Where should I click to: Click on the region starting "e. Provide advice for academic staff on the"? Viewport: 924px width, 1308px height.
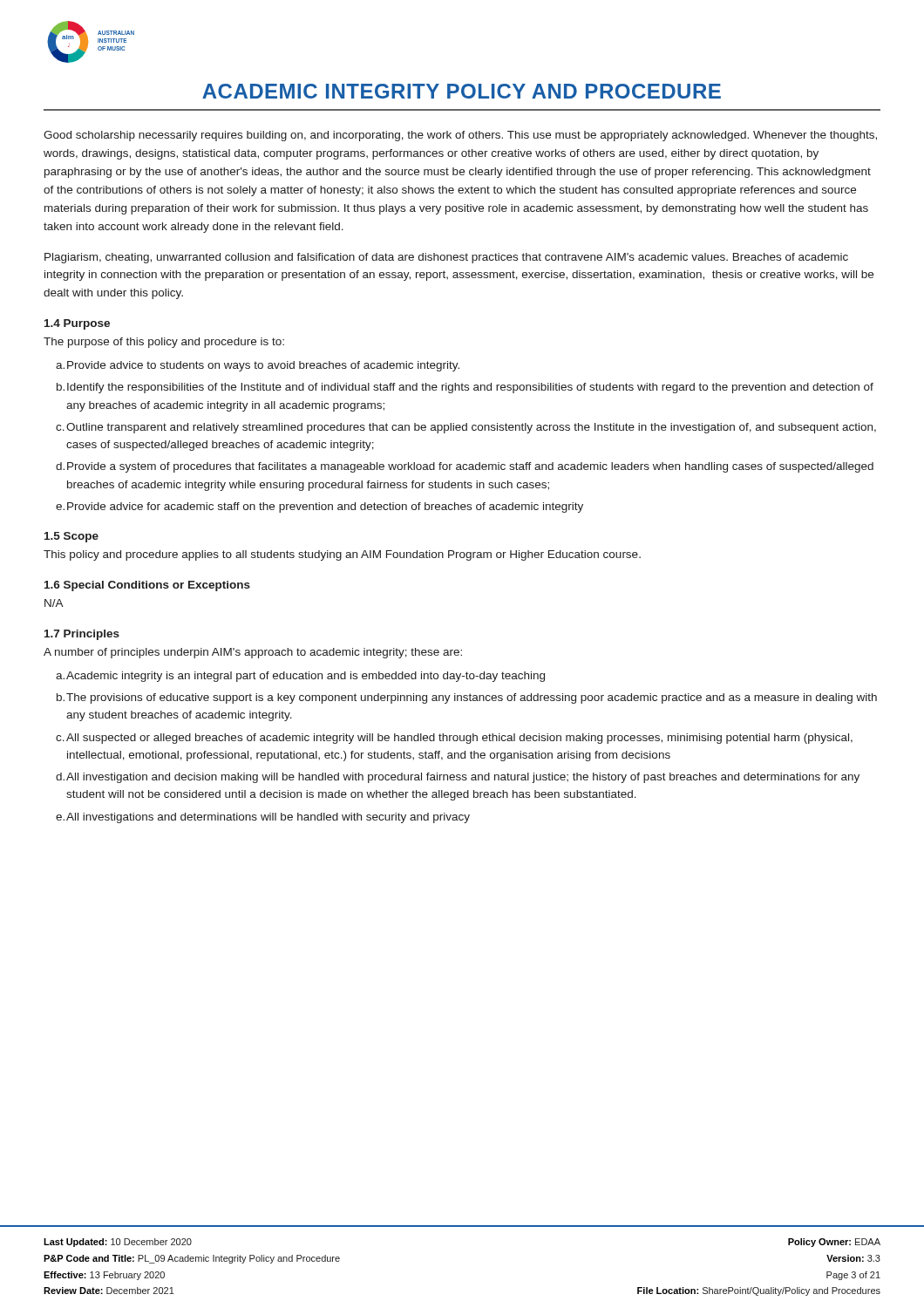[x=462, y=507]
